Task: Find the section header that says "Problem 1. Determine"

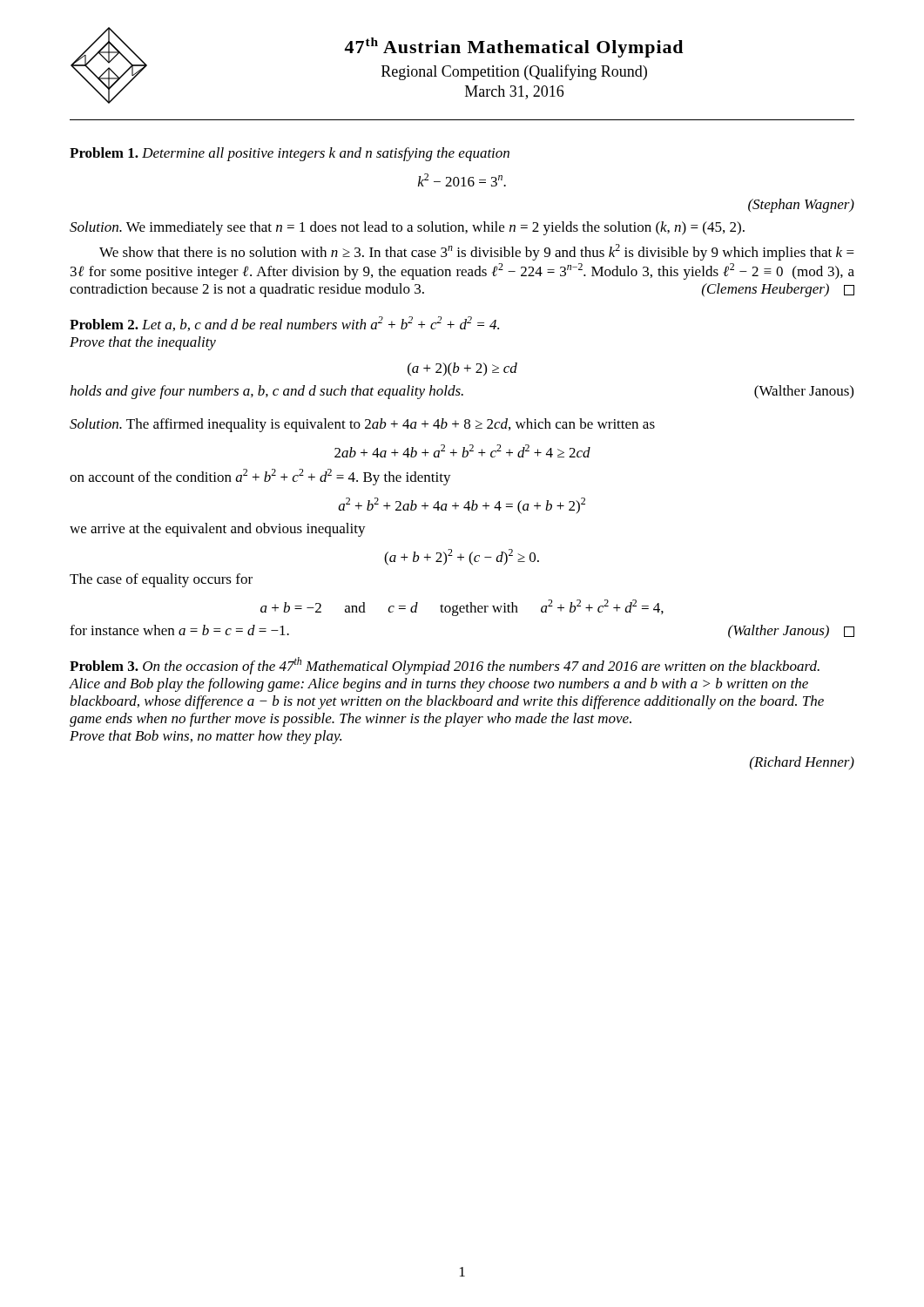Action: (290, 153)
